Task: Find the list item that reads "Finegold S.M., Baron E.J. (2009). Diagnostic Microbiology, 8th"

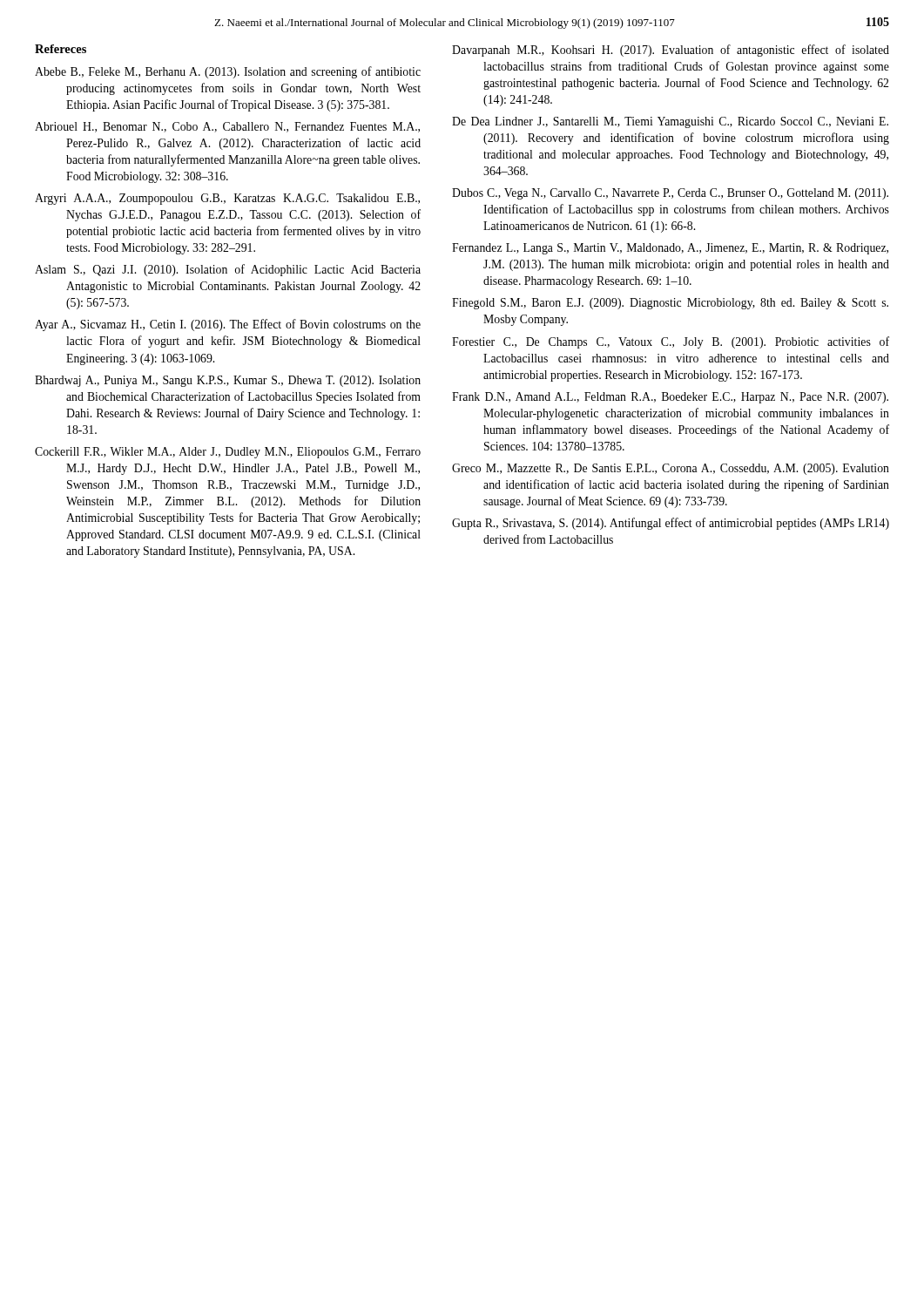Action: click(x=671, y=311)
